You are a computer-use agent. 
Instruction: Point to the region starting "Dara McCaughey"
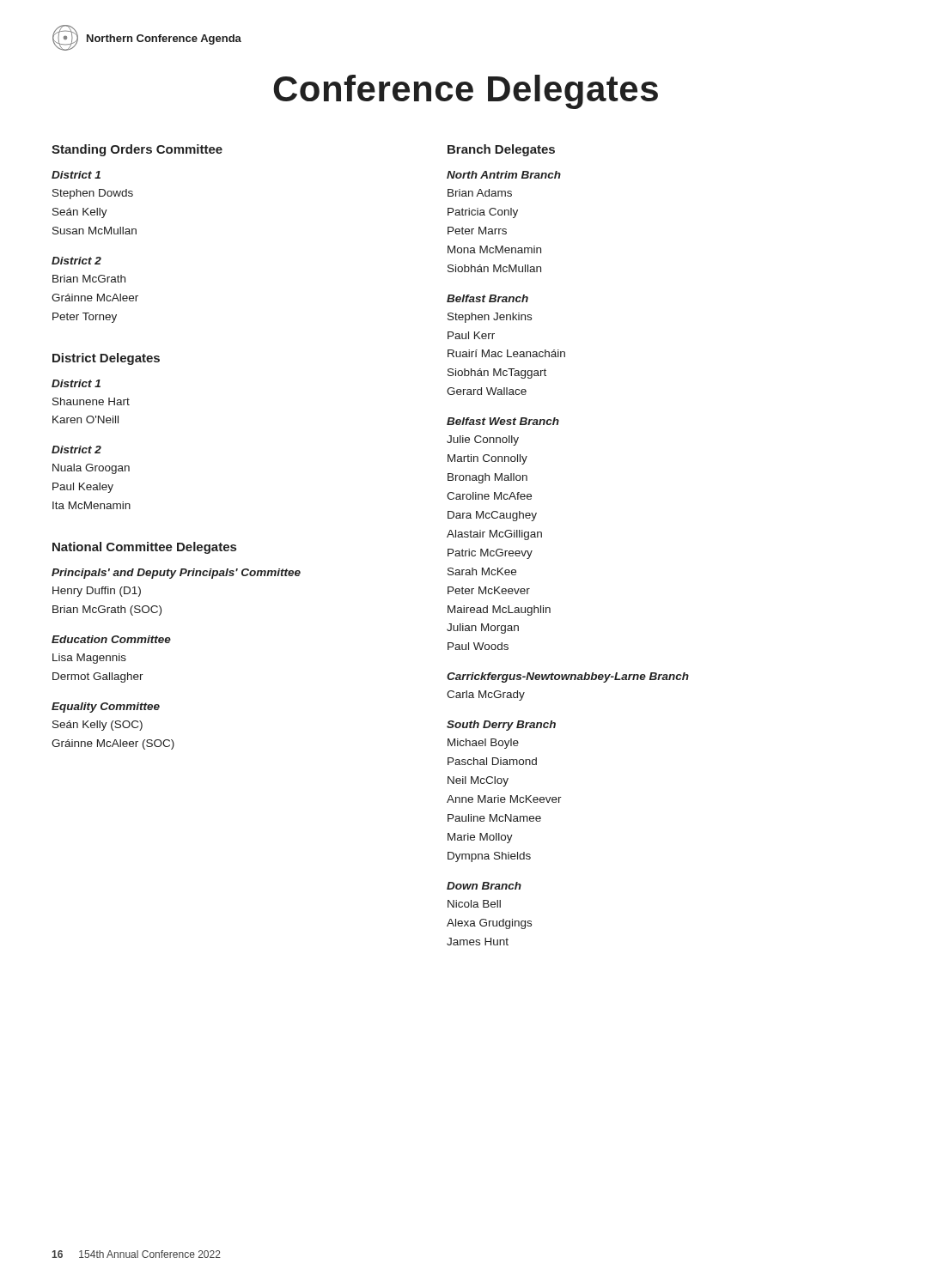(x=492, y=515)
